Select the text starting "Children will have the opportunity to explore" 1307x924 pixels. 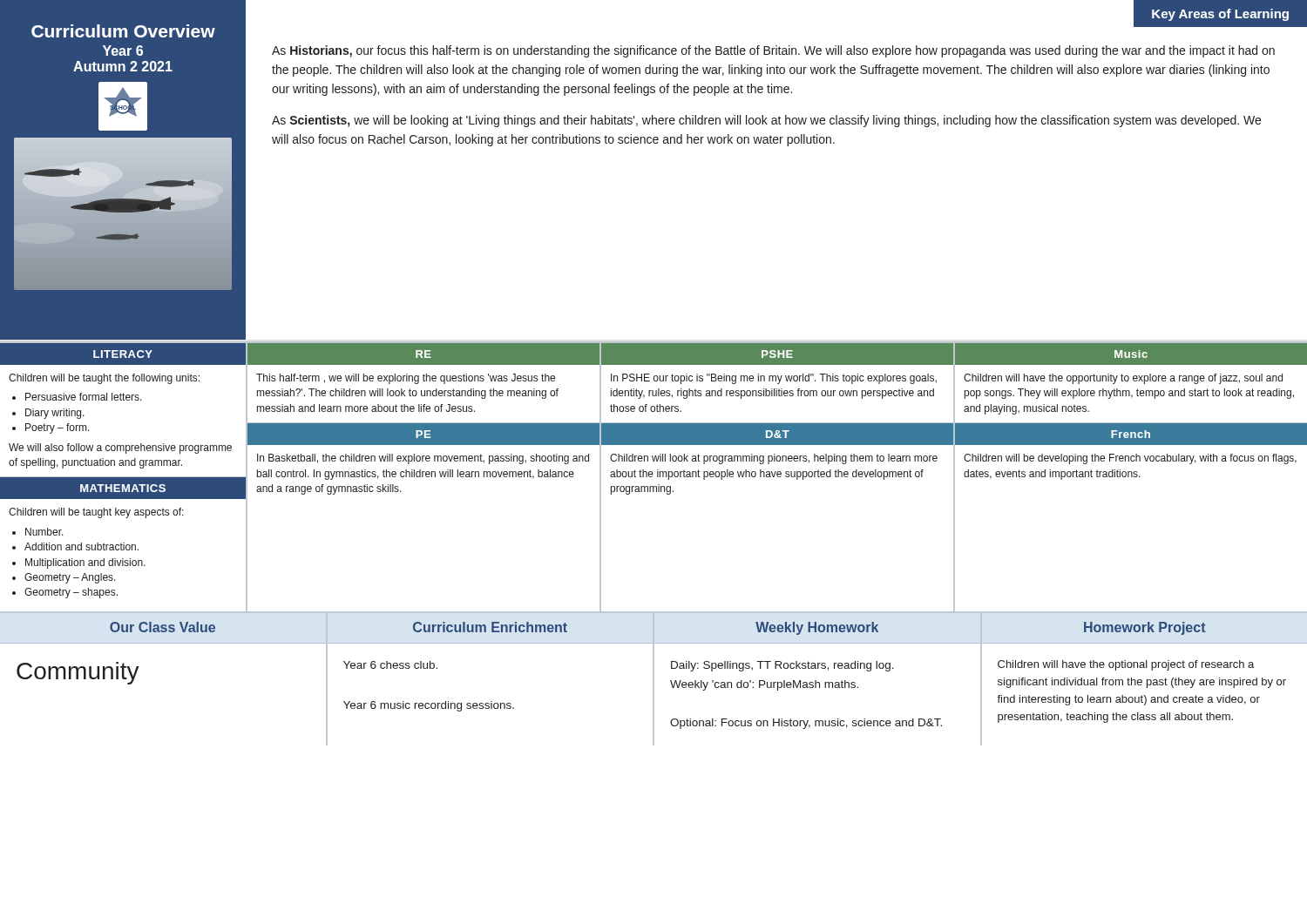[x=1129, y=393]
